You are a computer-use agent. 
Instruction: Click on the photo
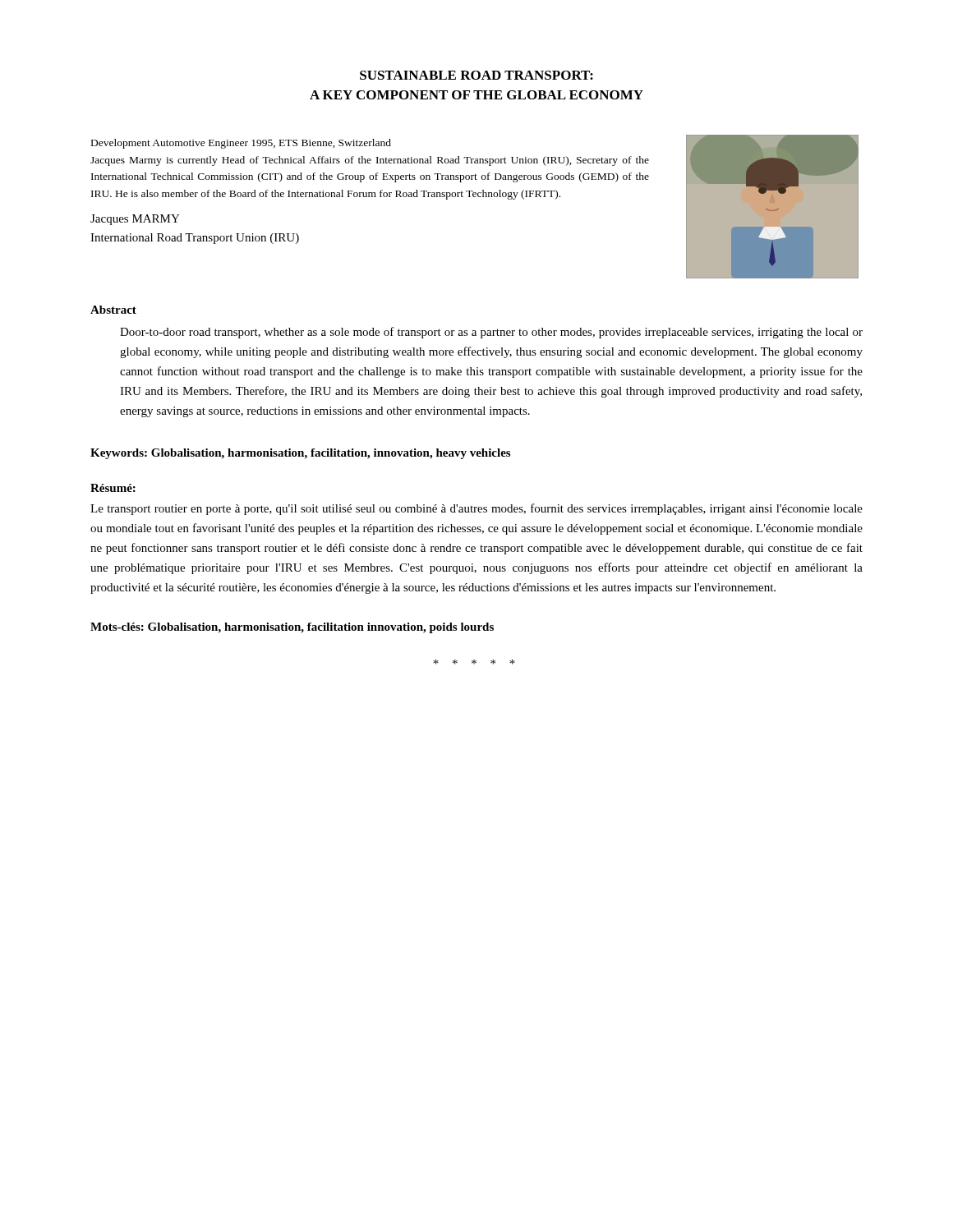(772, 206)
